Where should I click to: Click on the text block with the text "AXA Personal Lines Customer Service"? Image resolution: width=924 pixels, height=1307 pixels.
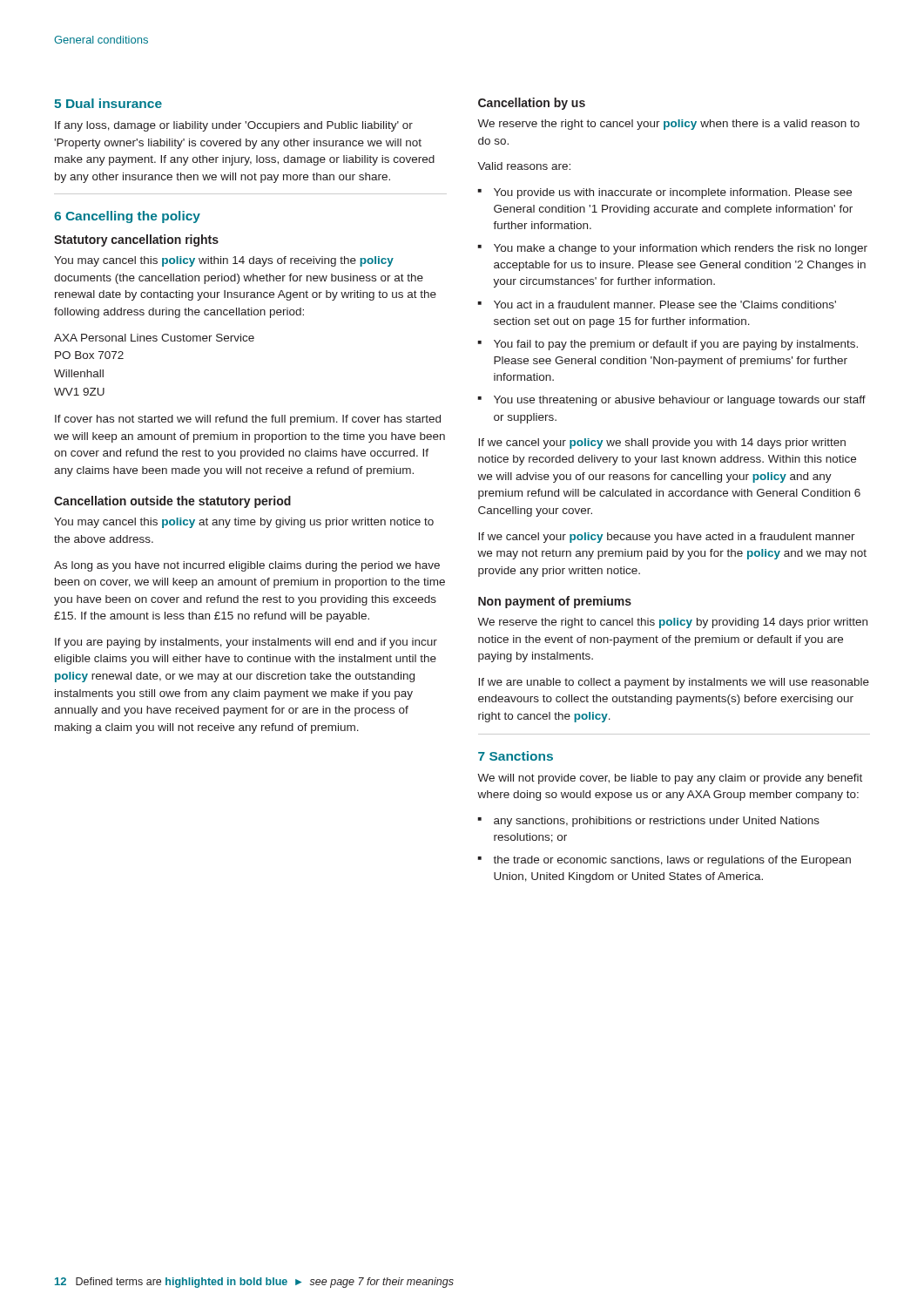click(154, 338)
